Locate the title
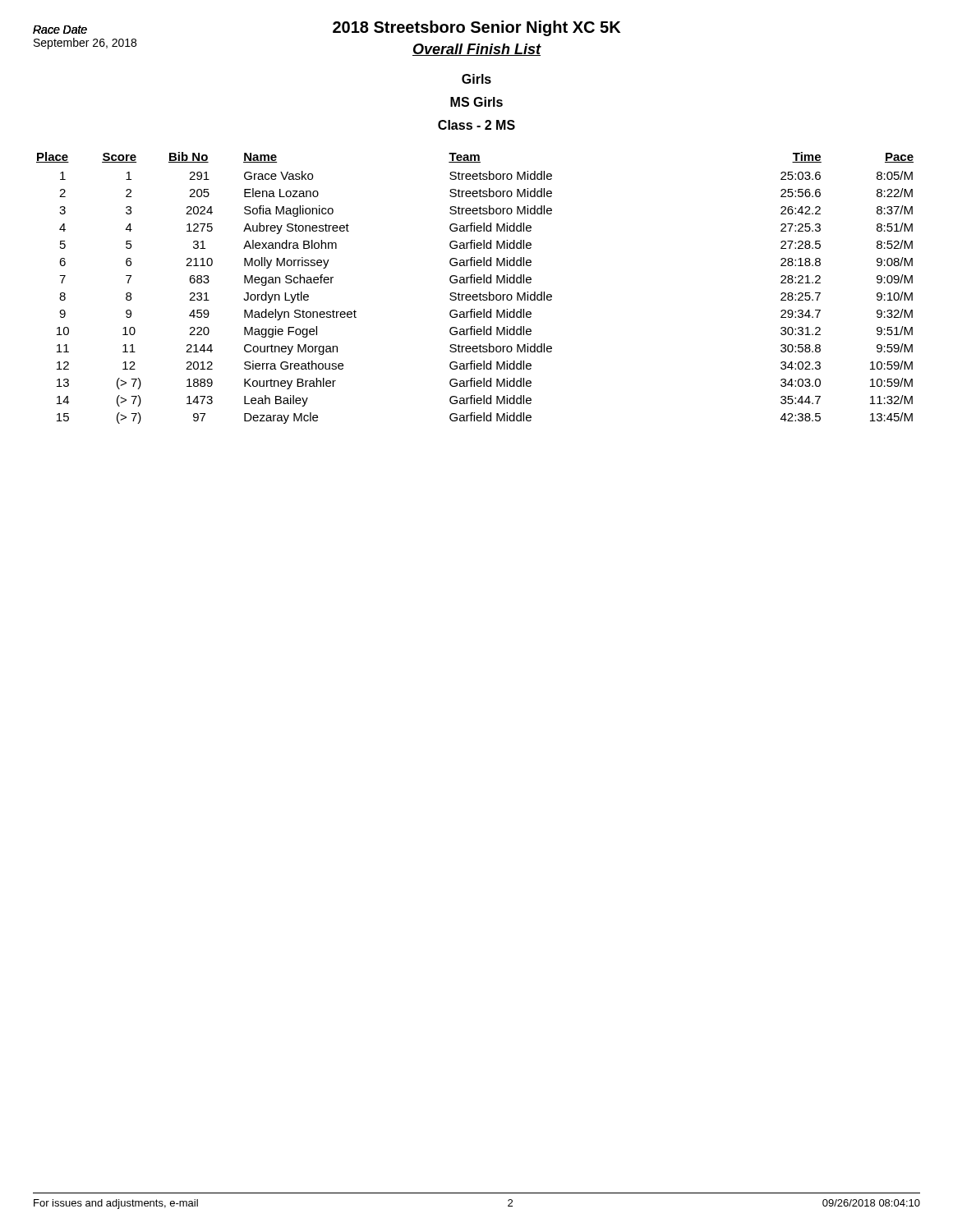This screenshot has height=1232, width=953. (476, 27)
